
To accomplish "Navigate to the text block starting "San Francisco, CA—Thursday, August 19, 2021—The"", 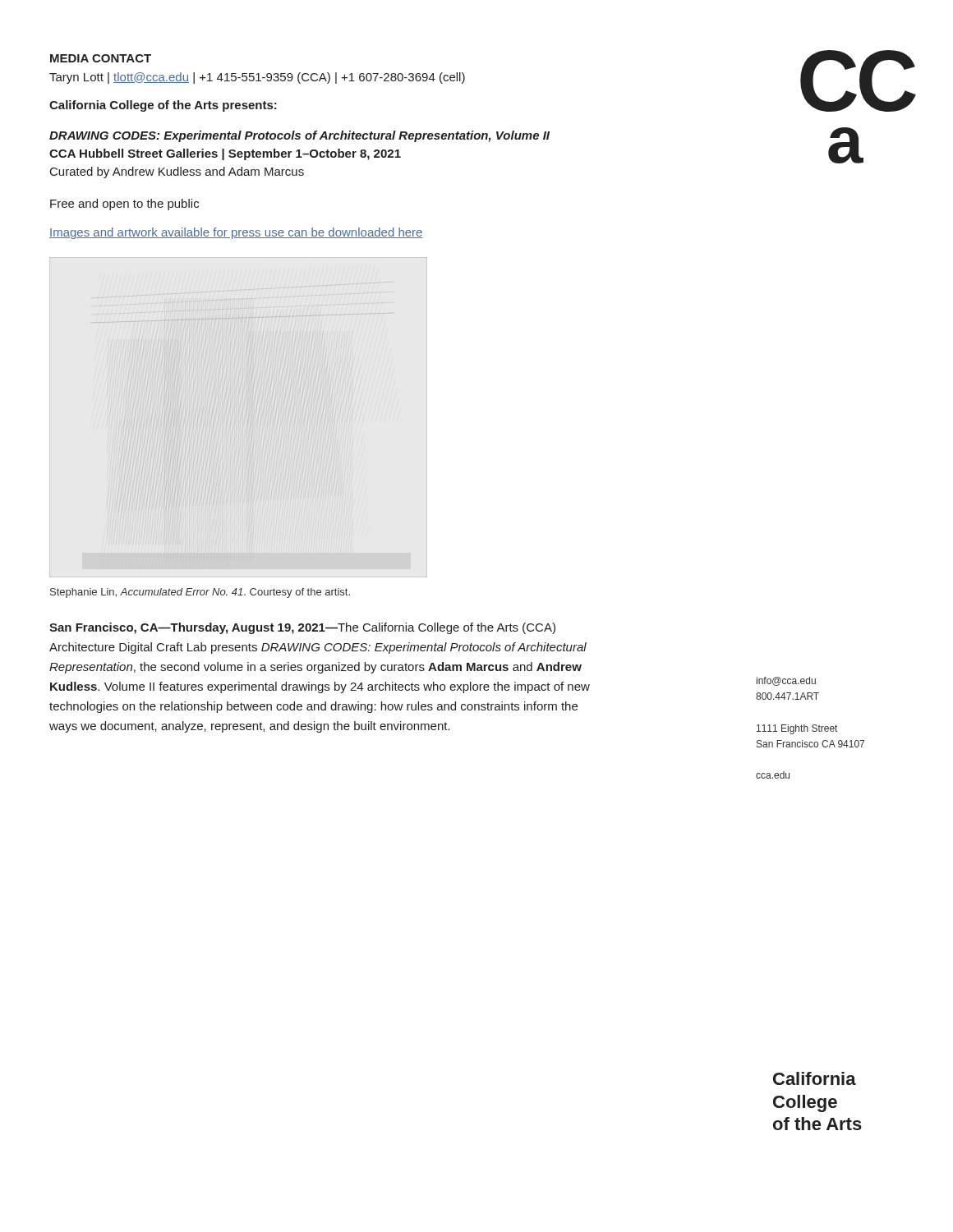I will click(x=319, y=677).
